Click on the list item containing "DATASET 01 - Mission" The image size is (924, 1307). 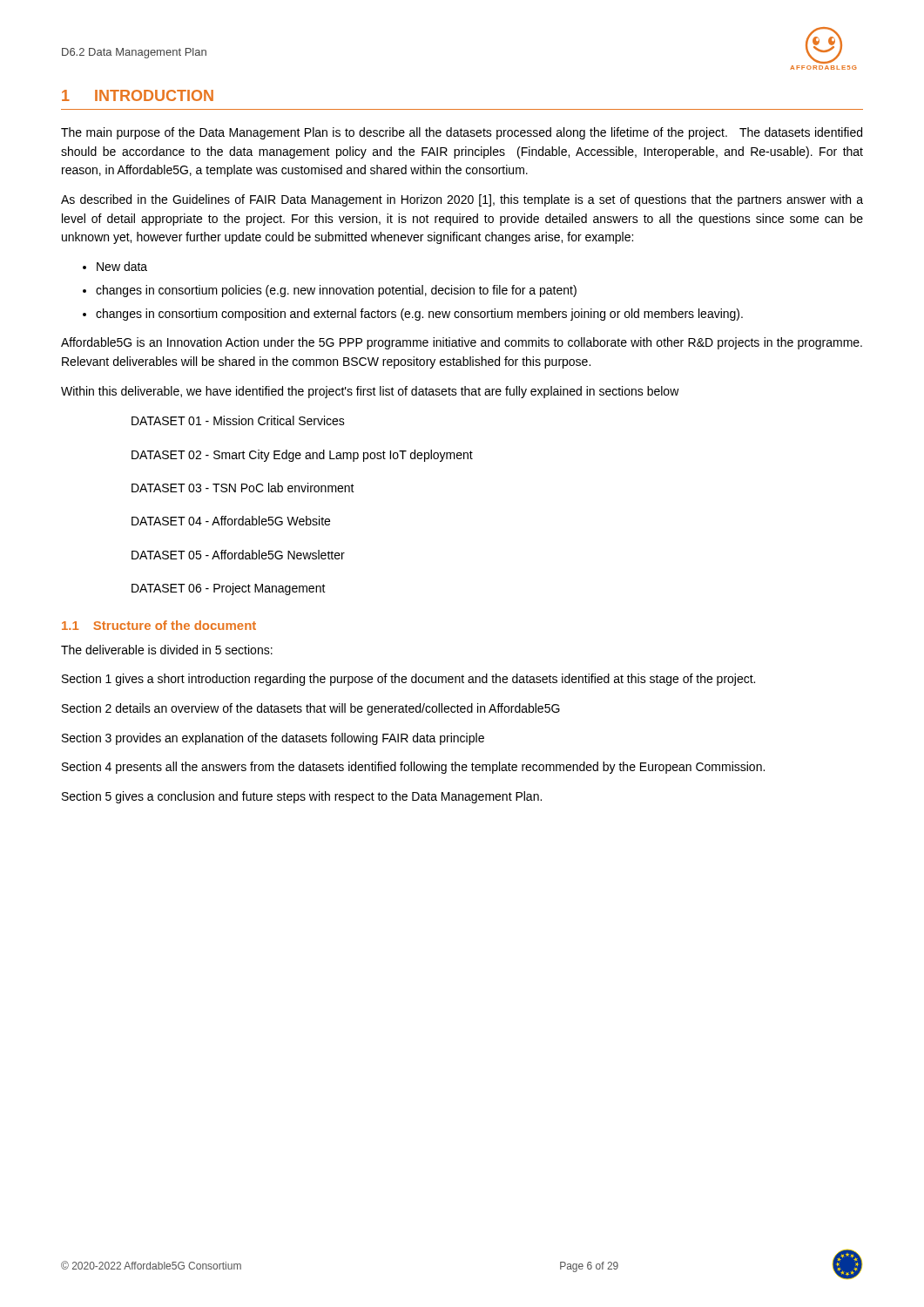[x=238, y=420]
